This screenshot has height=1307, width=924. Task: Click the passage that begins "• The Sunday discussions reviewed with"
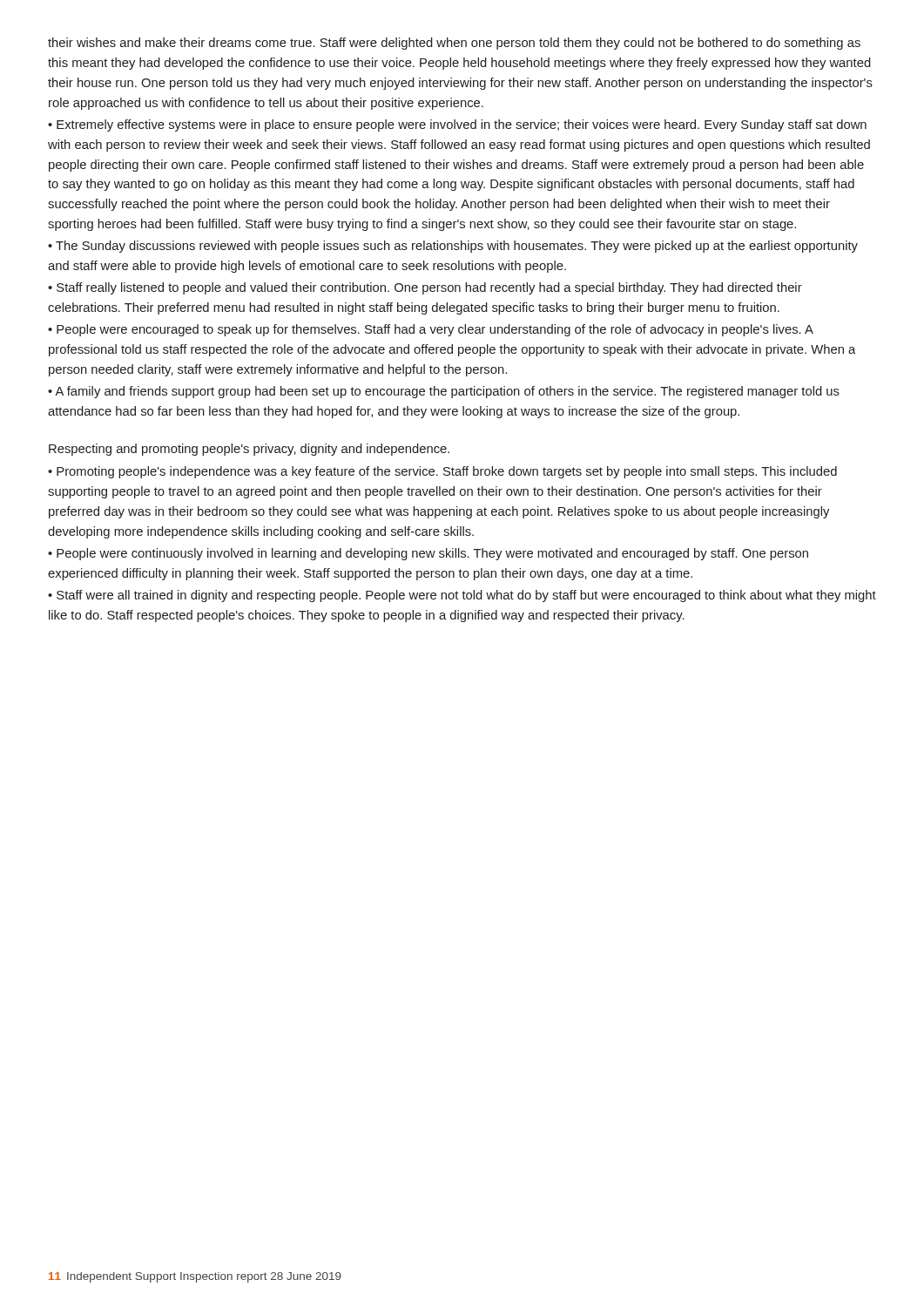tap(462, 256)
